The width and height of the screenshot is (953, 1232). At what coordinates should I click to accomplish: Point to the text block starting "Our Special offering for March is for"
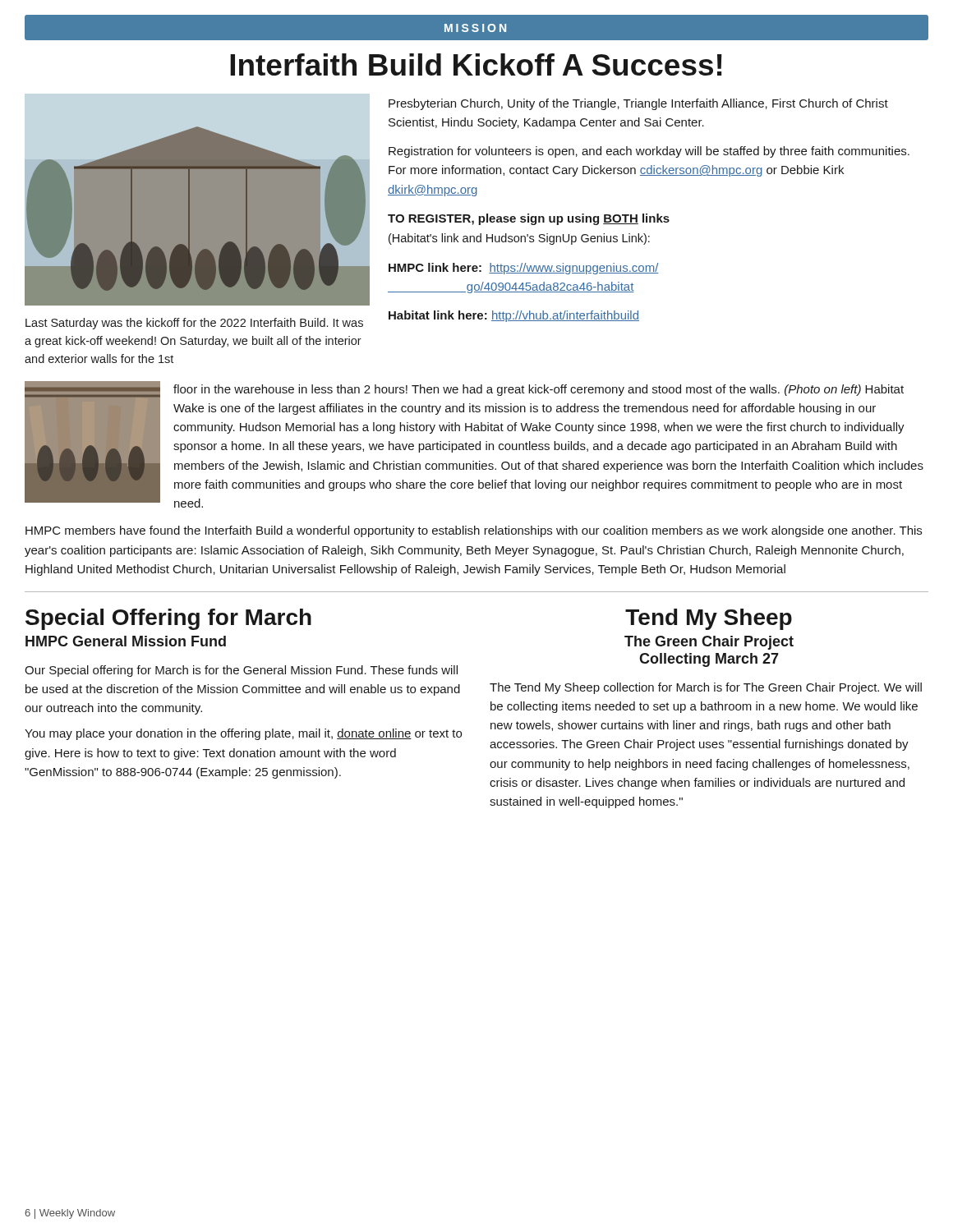click(244, 721)
